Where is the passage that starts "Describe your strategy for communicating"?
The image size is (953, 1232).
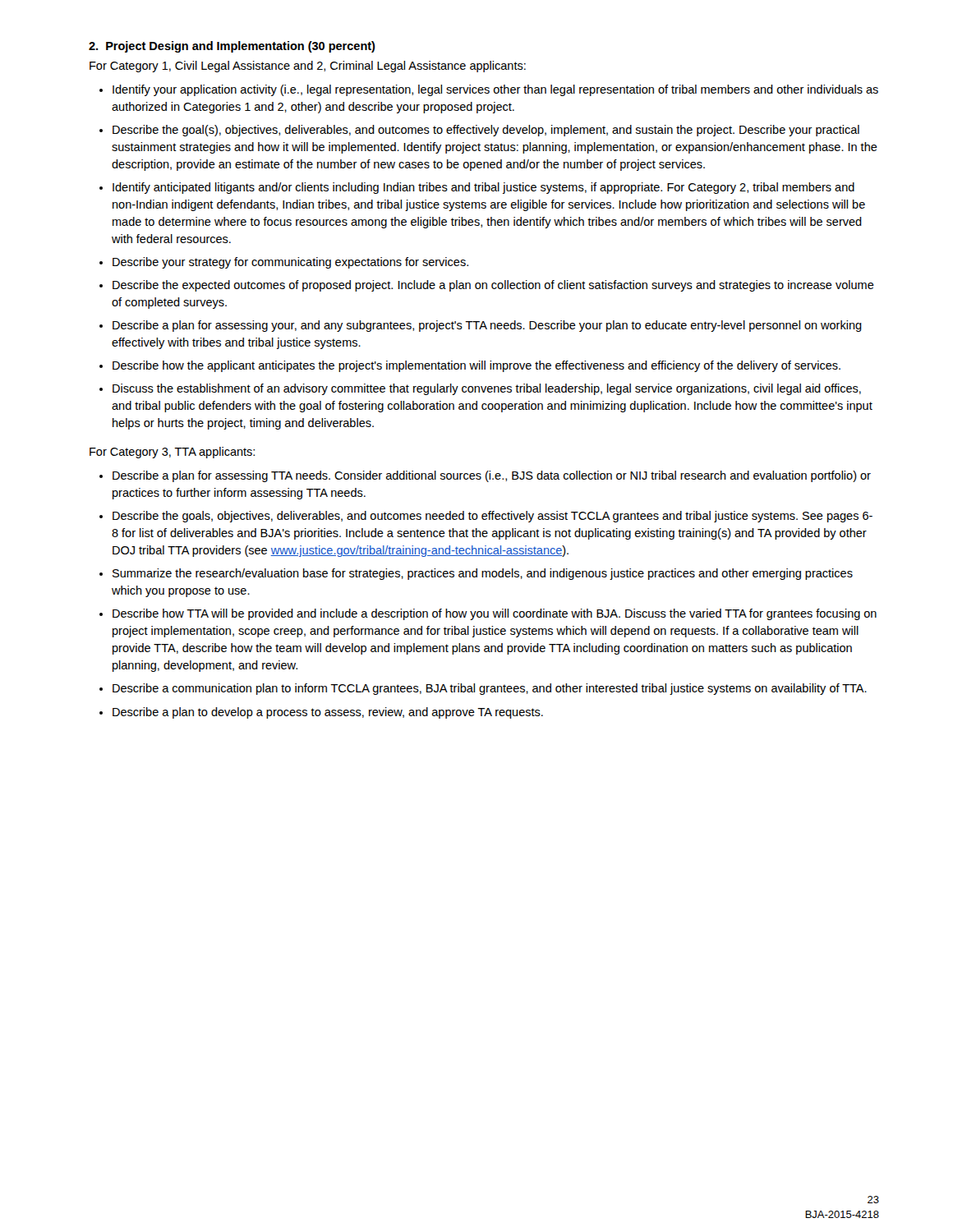coord(290,262)
